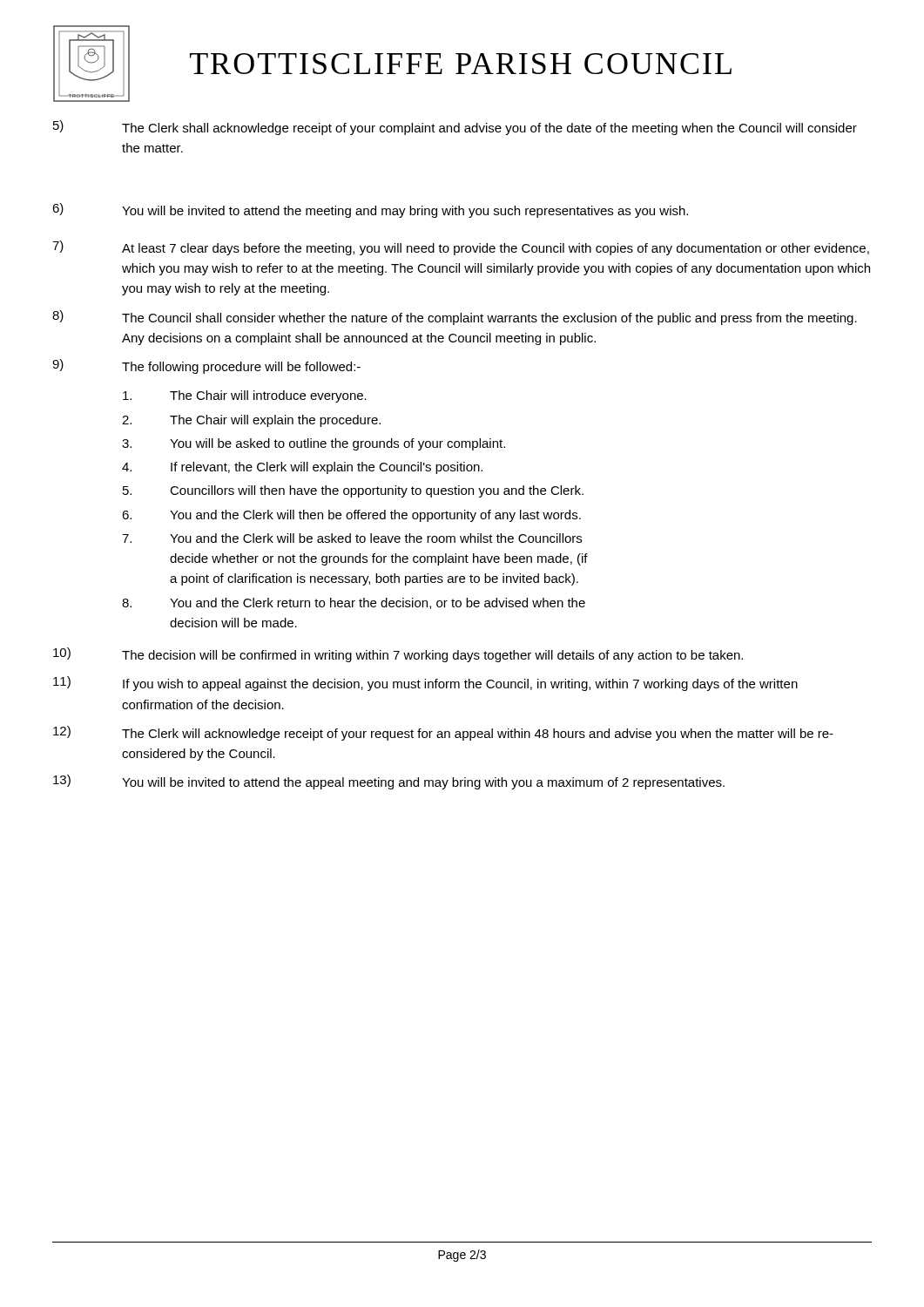This screenshot has height=1307, width=924.
Task: Find the block on this page that starts "7) At least 7 clear days before"
Action: click(462, 268)
